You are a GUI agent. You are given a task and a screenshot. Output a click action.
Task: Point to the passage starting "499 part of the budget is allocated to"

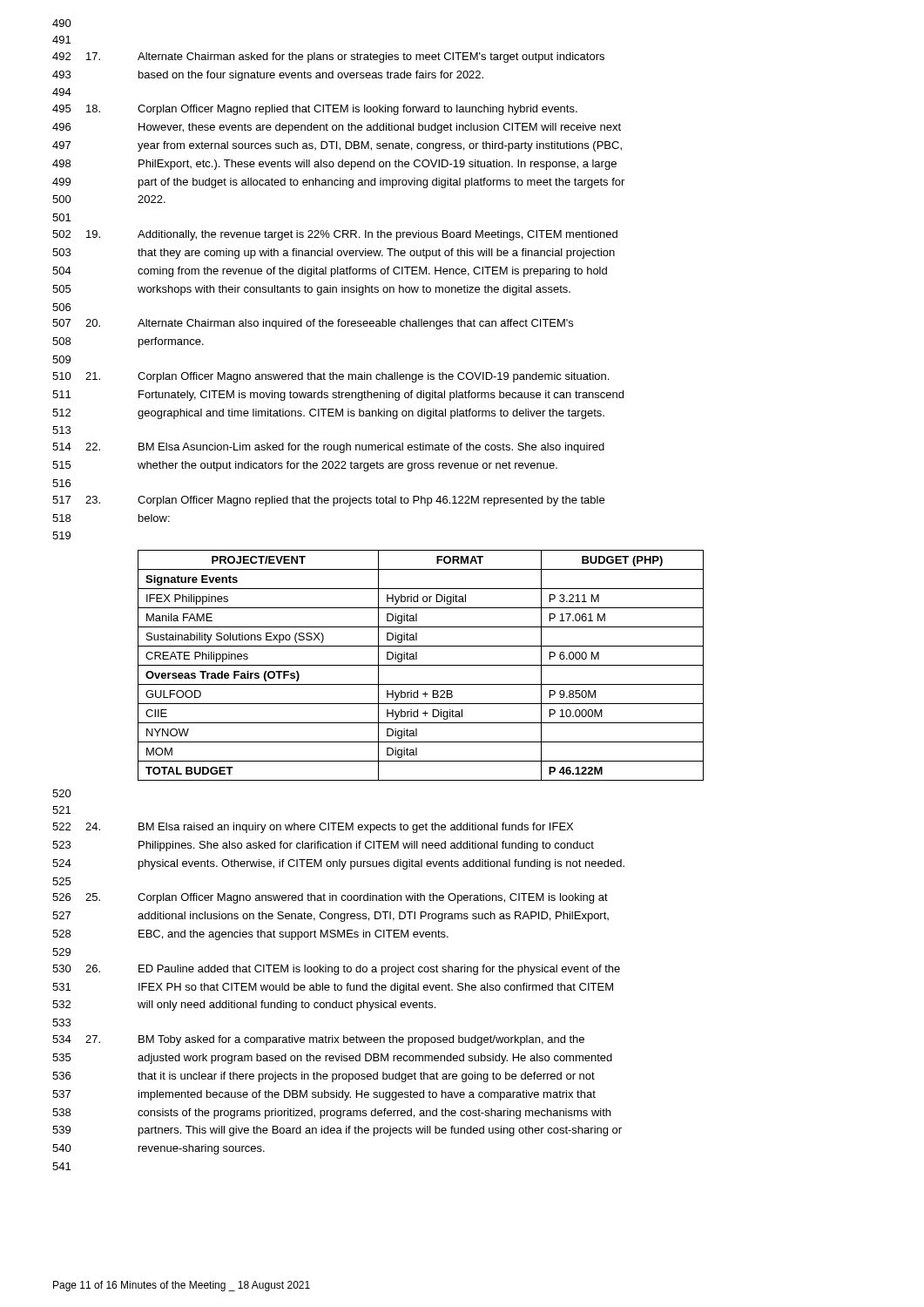(x=470, y=182)
